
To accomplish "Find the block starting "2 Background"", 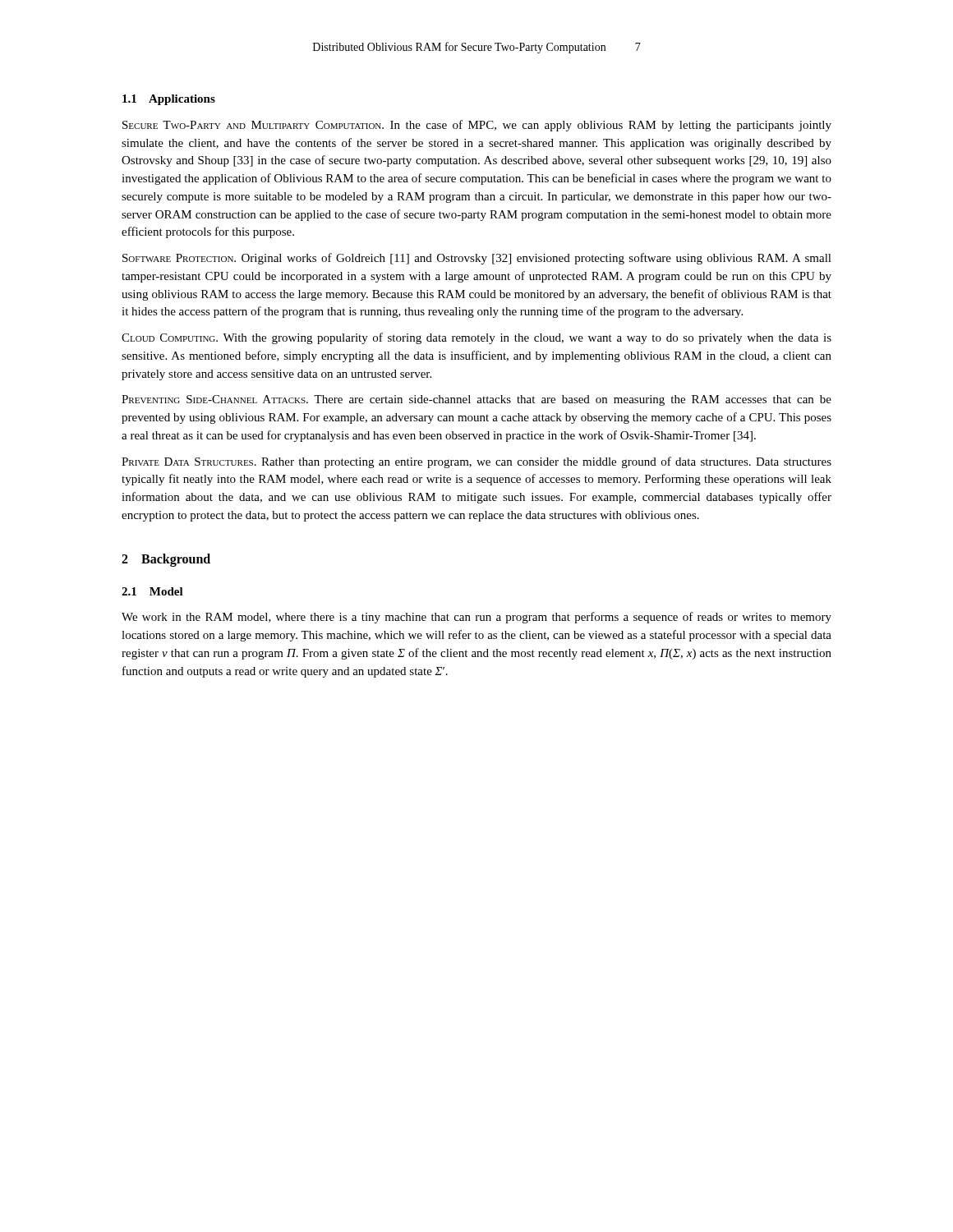I will pos(166,559).
